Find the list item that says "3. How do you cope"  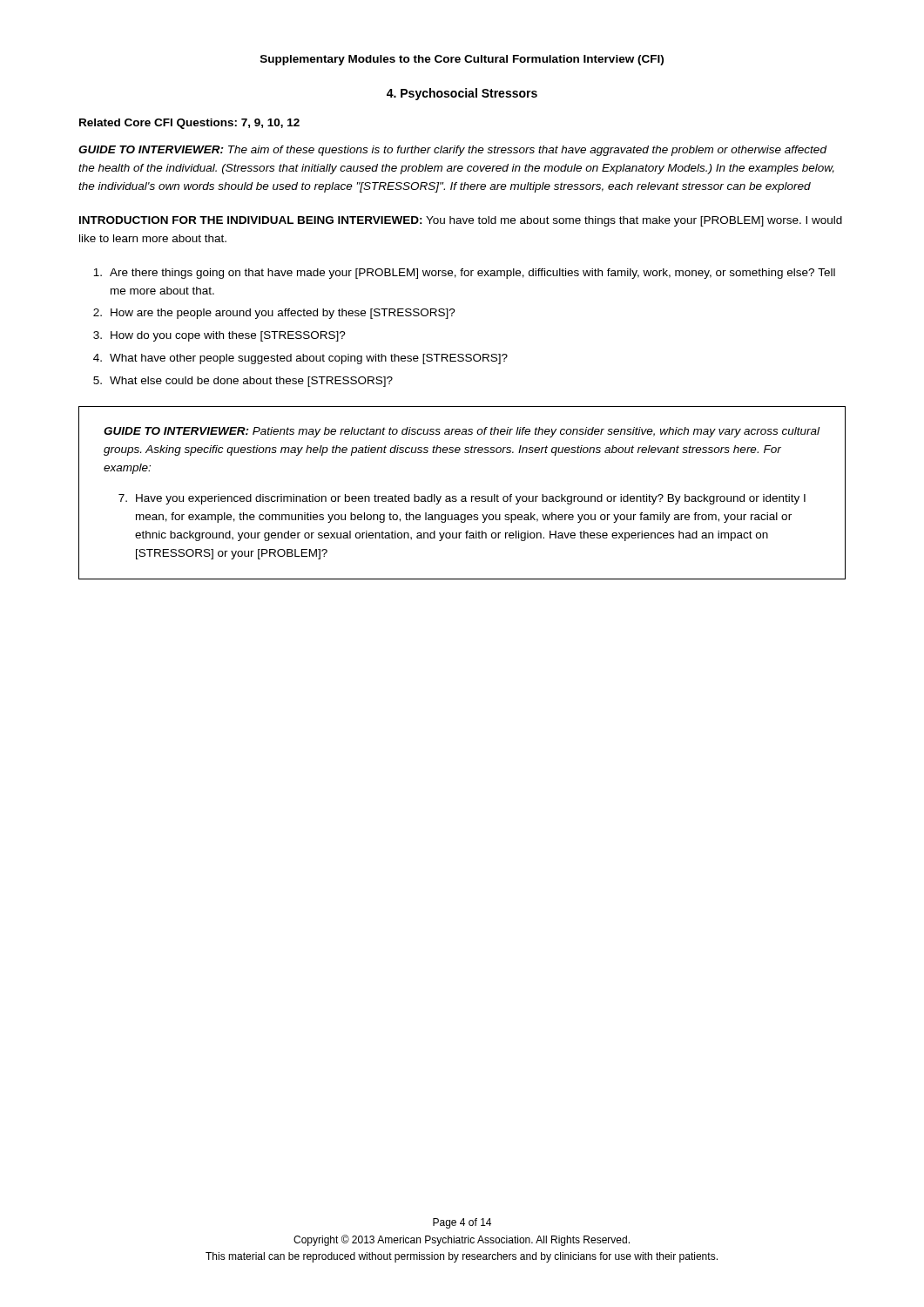click(x=212, y=336)
